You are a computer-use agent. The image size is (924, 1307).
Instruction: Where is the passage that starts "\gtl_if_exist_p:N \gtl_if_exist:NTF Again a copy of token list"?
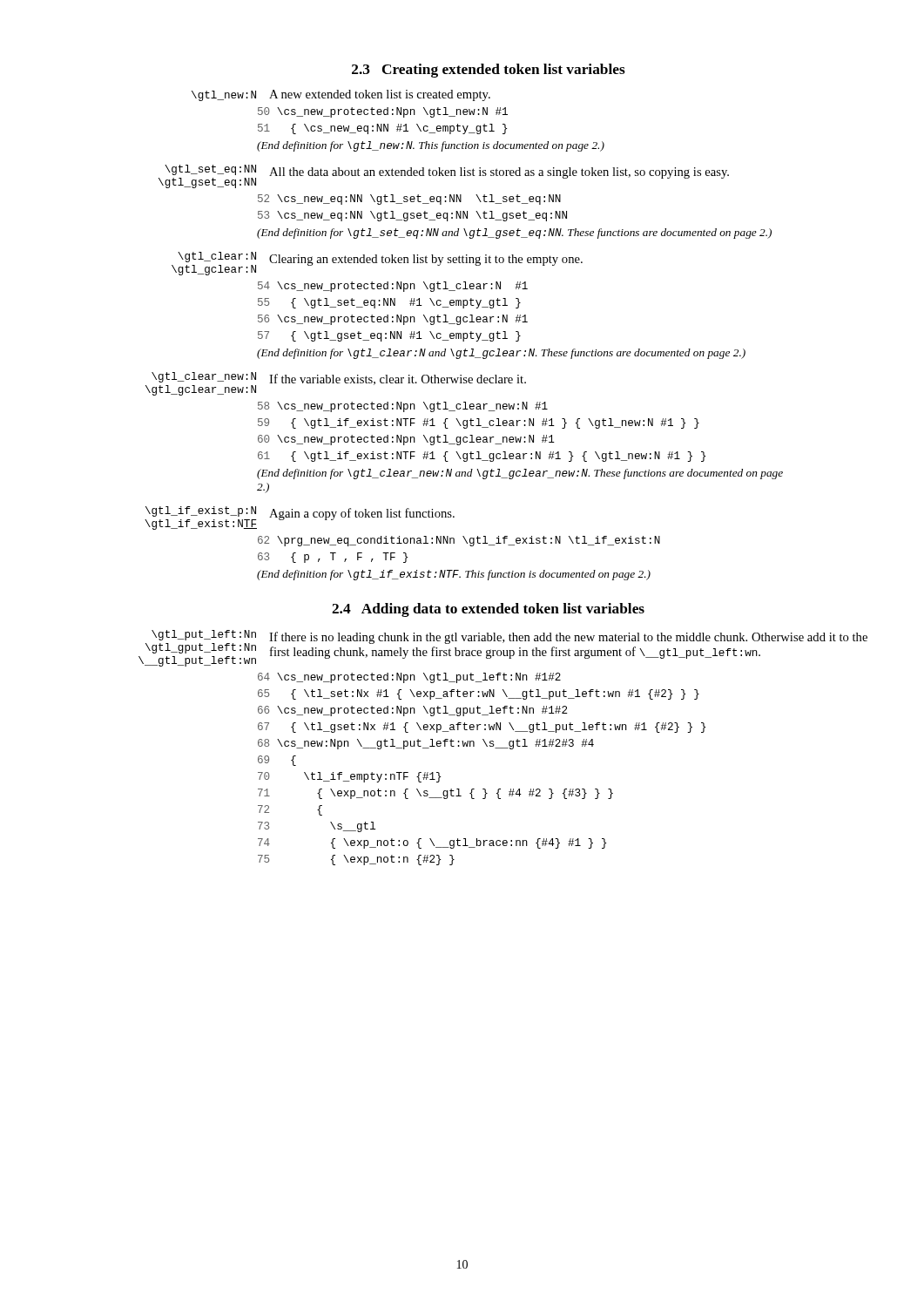point(488,543)
